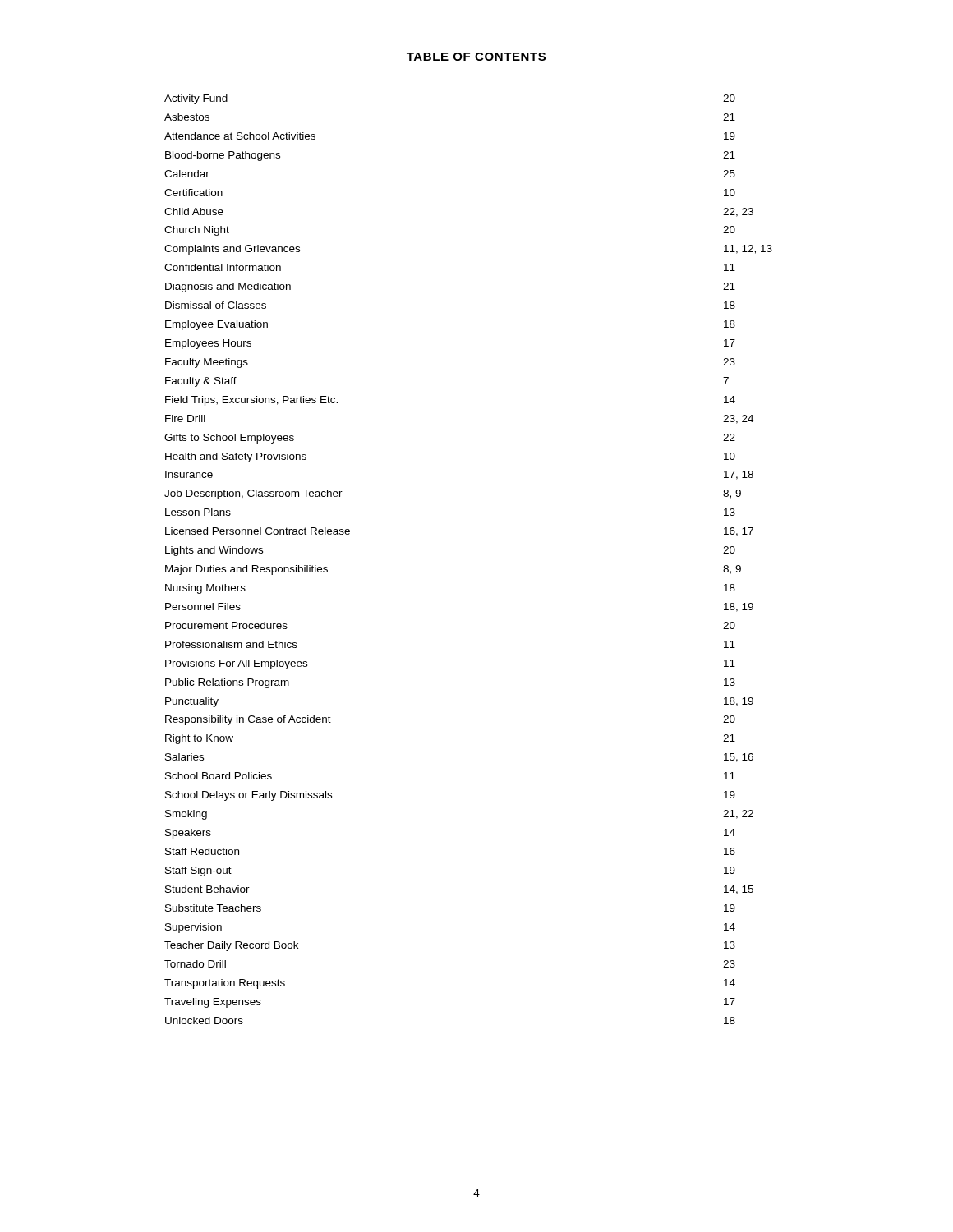Viewport: 953px width, 1232px height.
Task: Click on the block starting "Substitute Teachers19"
Action: (209, 908)
